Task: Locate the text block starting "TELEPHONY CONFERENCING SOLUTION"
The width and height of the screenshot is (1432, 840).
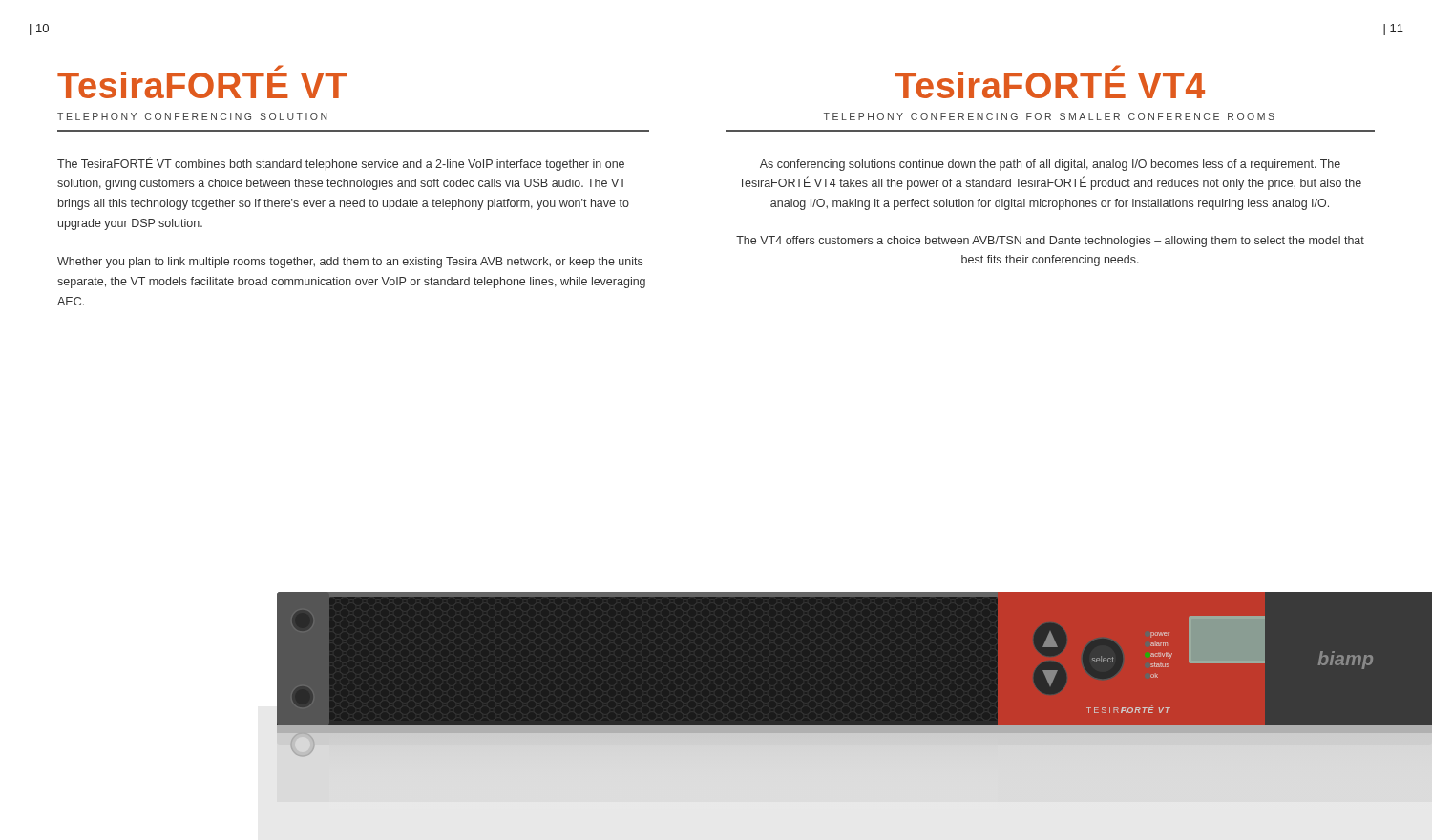Action: [192, 116]
